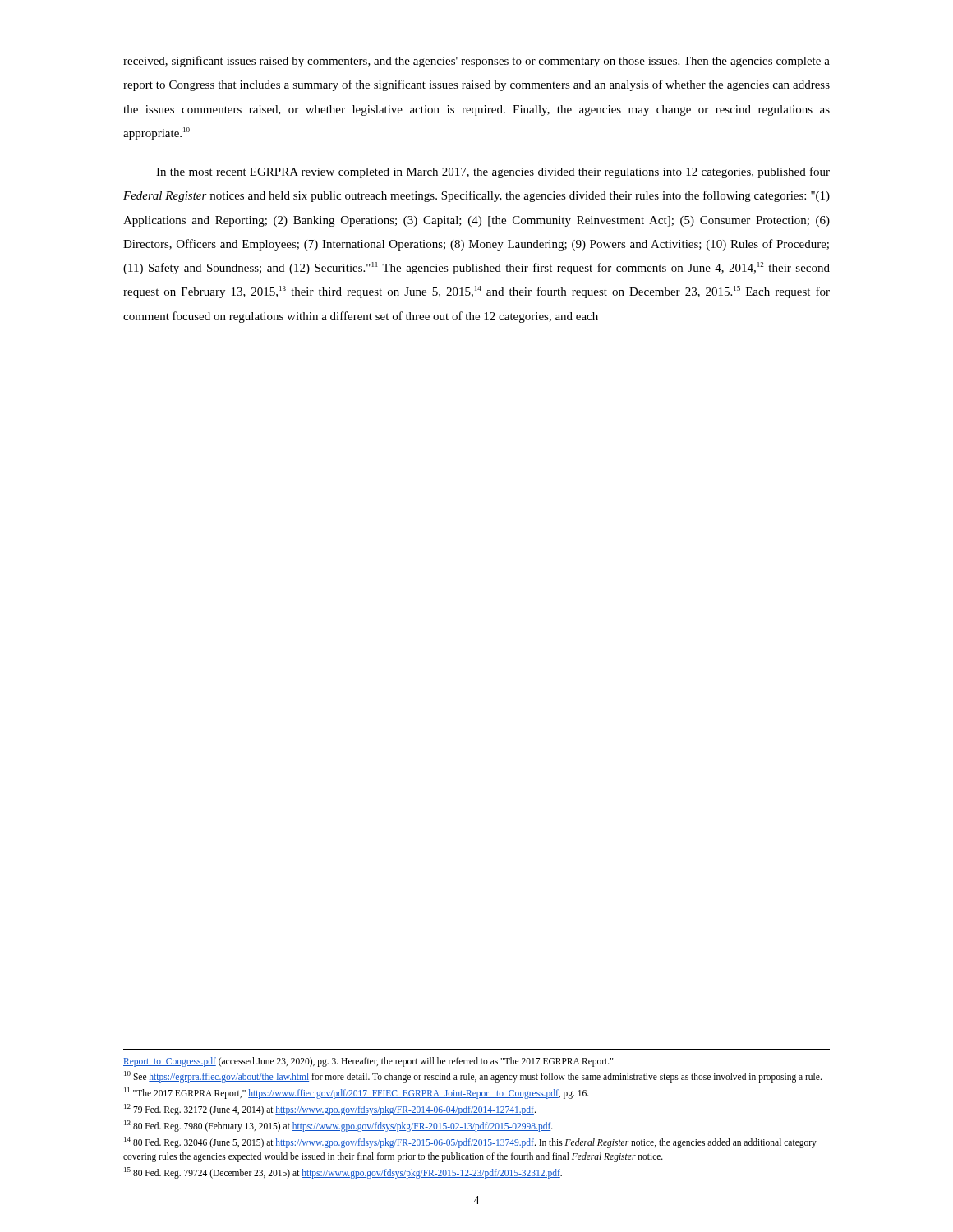953x1232 pixels.
Task: Click on the footnote with the text "12 79 Fed. Reg. 32172 (June"
Action: 330,1109
